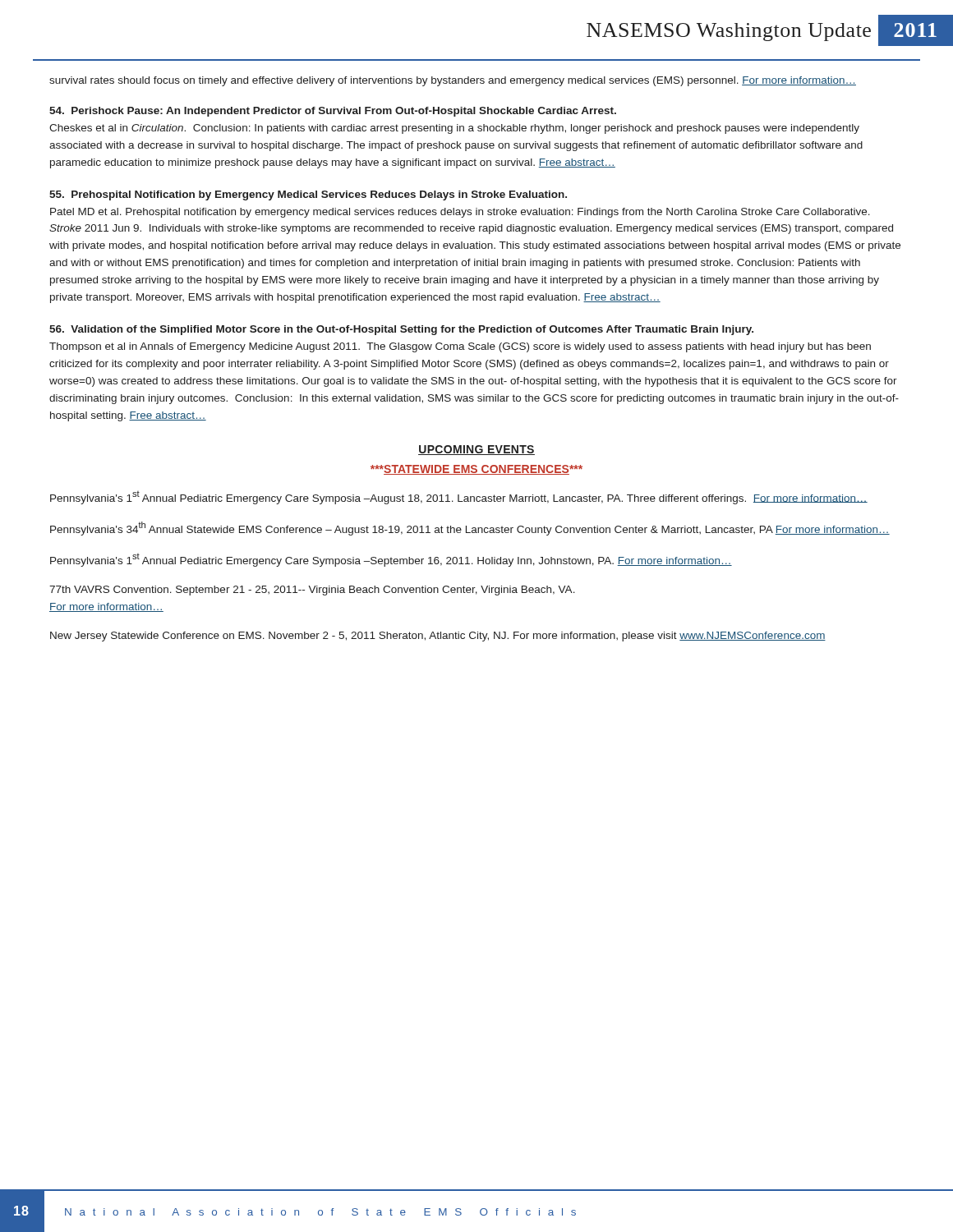Click on the section header containing "UPCOMING EVENTS"
This screenshot has height=1232, width=953.
[x=476, y=449]
